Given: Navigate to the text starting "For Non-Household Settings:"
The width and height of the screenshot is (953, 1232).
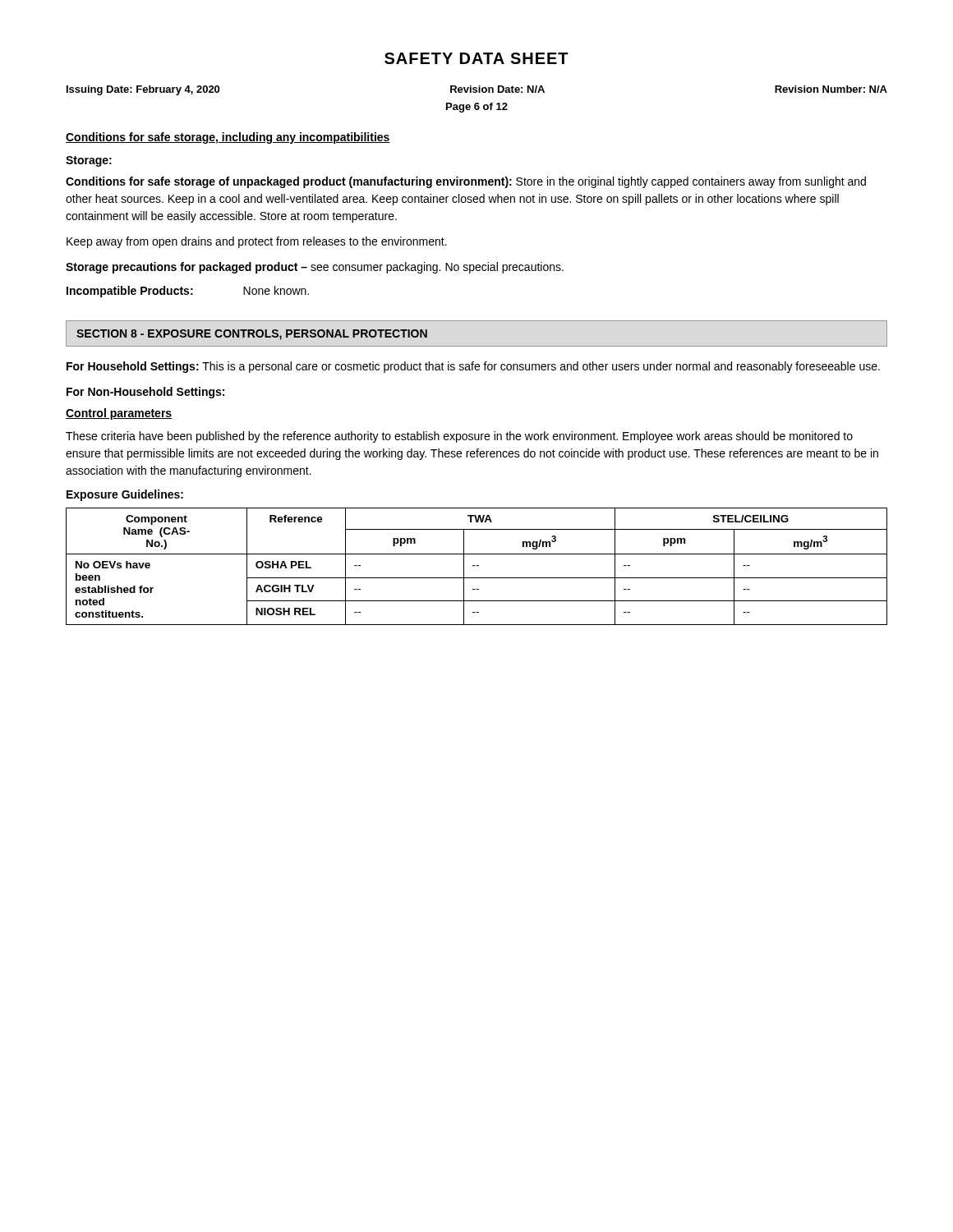Looking at the screenshot, I should click(146, 392).
